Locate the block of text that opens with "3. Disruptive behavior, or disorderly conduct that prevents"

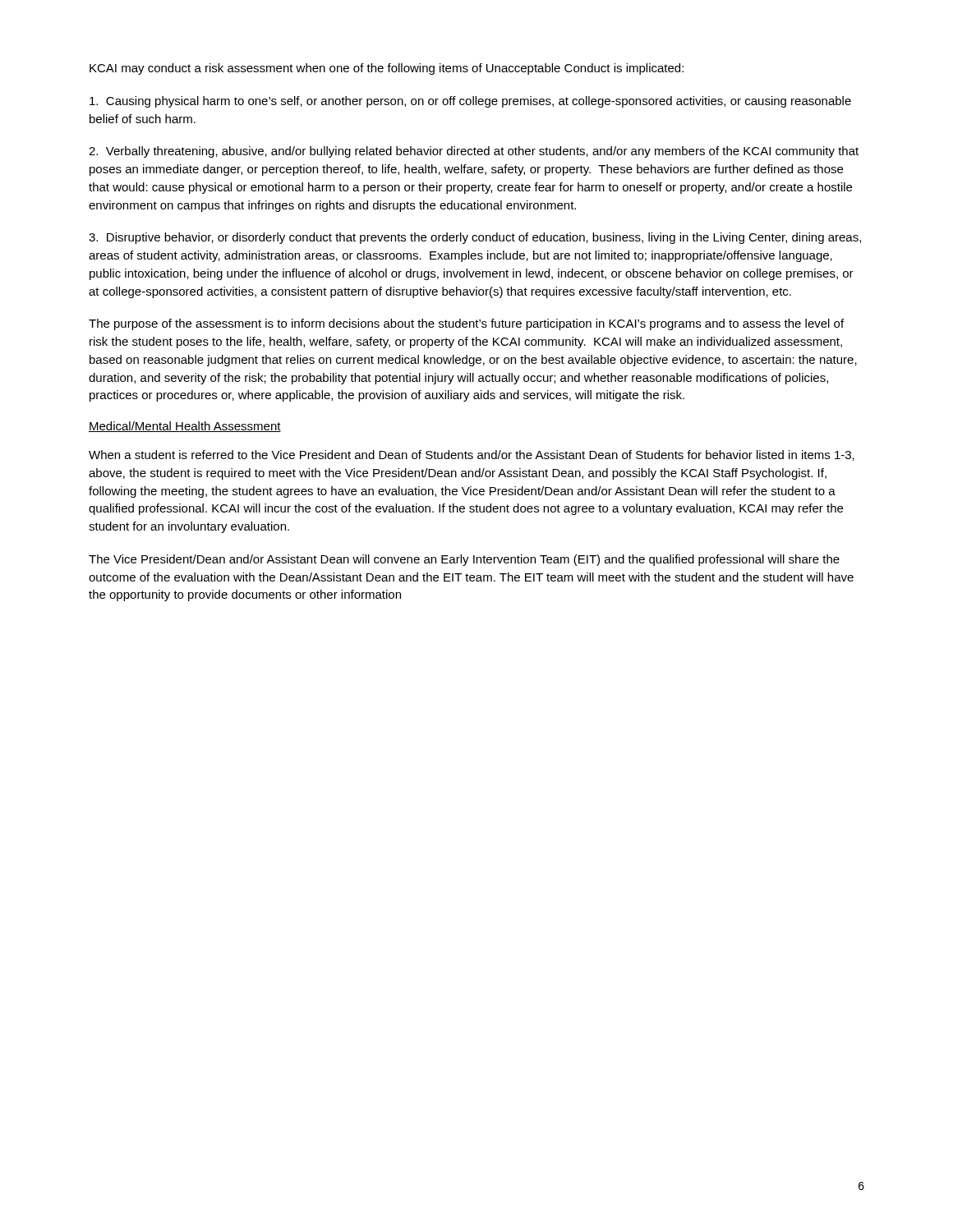tap(475, 264)
